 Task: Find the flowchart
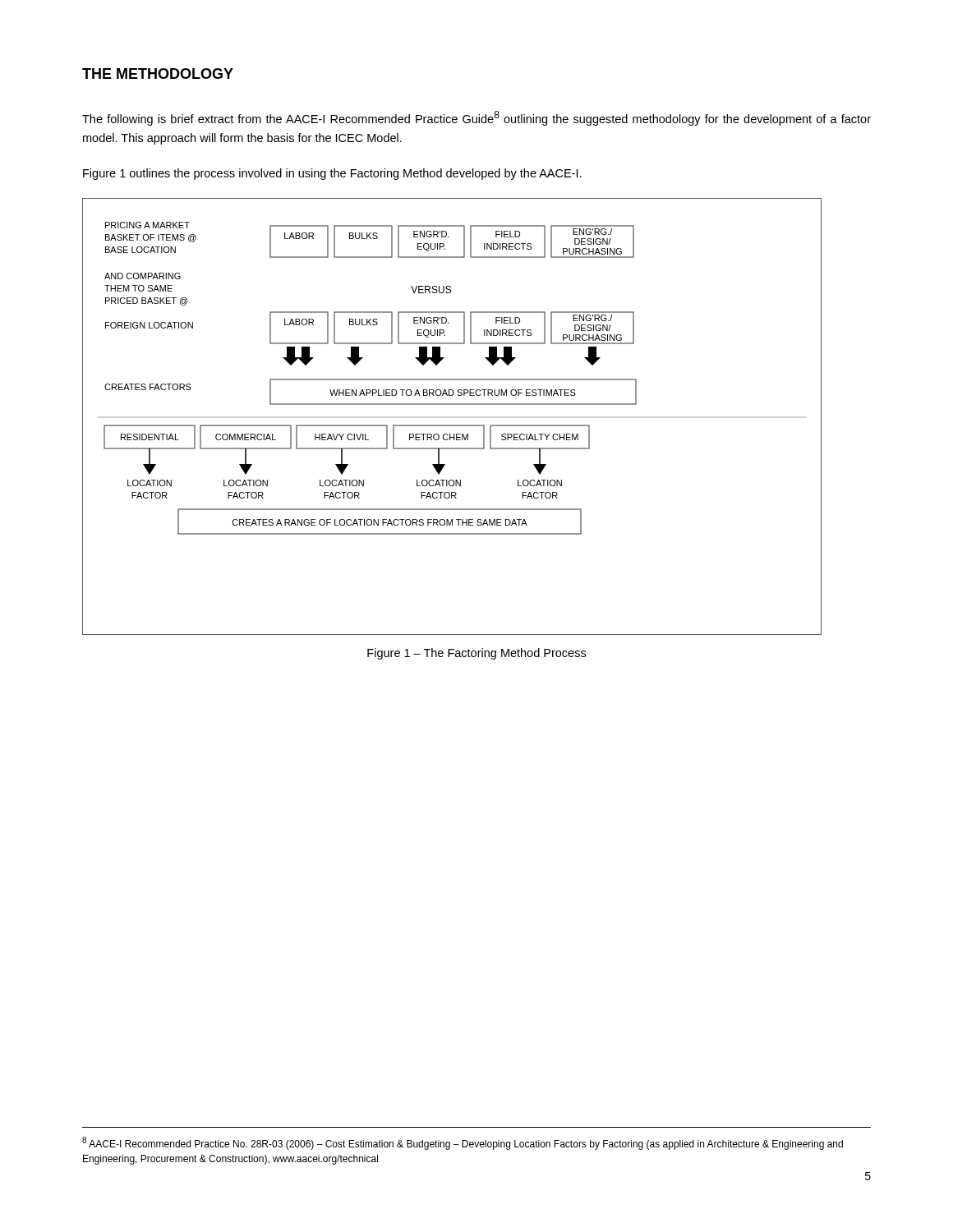coord(476,417)
